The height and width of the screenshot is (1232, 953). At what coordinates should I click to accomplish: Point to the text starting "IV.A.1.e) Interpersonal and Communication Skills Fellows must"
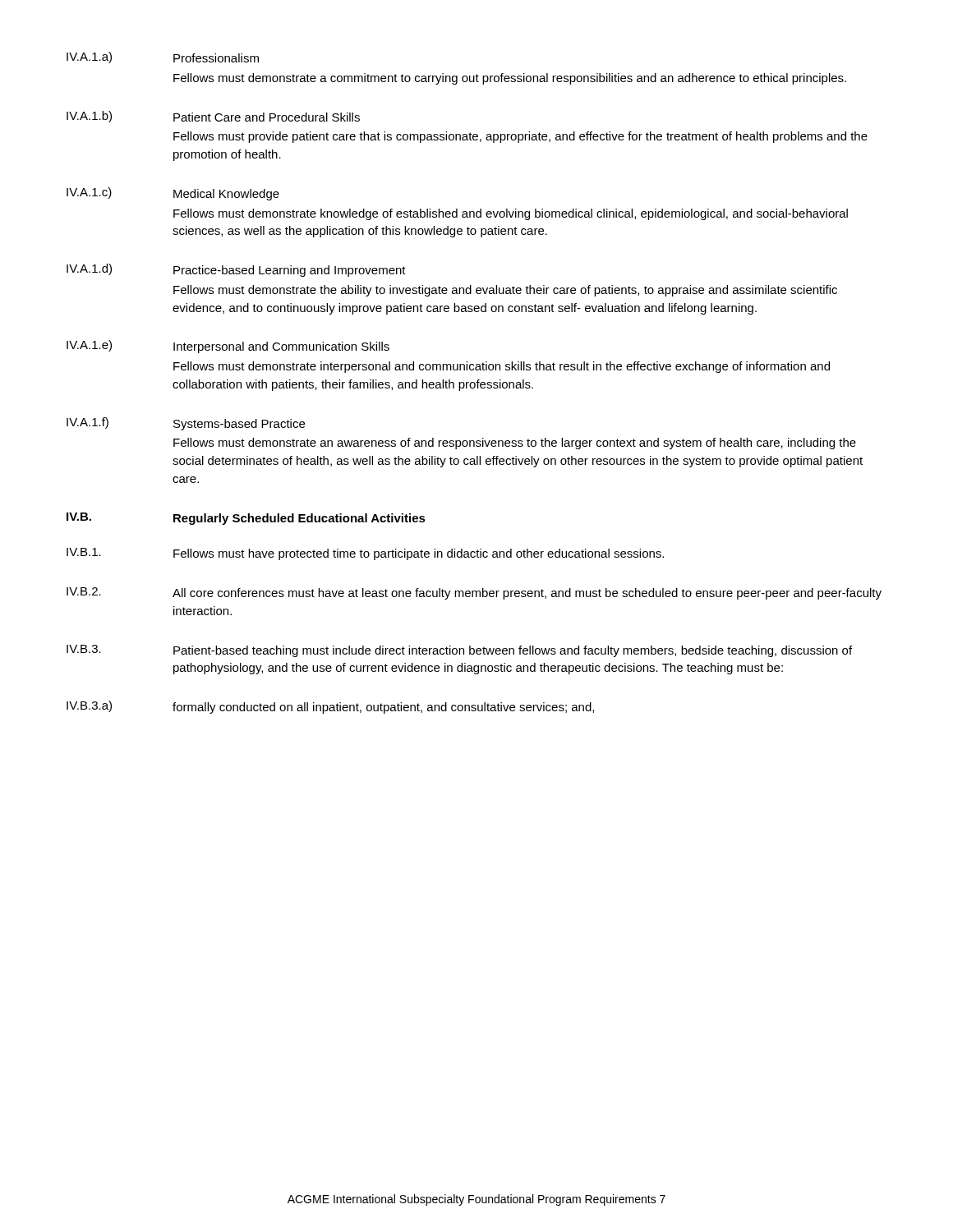[x=476, y=365]
